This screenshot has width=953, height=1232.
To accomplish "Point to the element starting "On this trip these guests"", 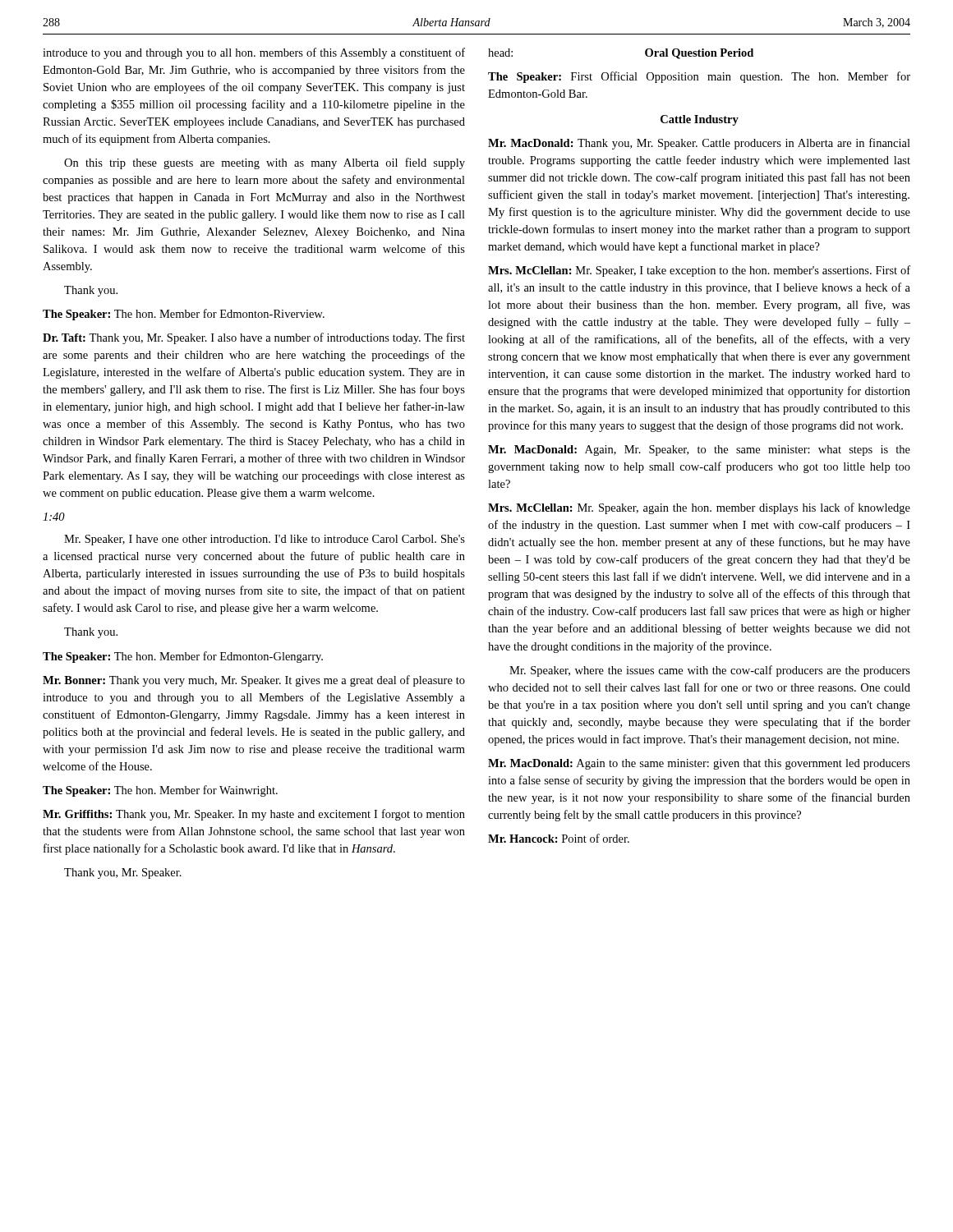I will coord(254,215).
